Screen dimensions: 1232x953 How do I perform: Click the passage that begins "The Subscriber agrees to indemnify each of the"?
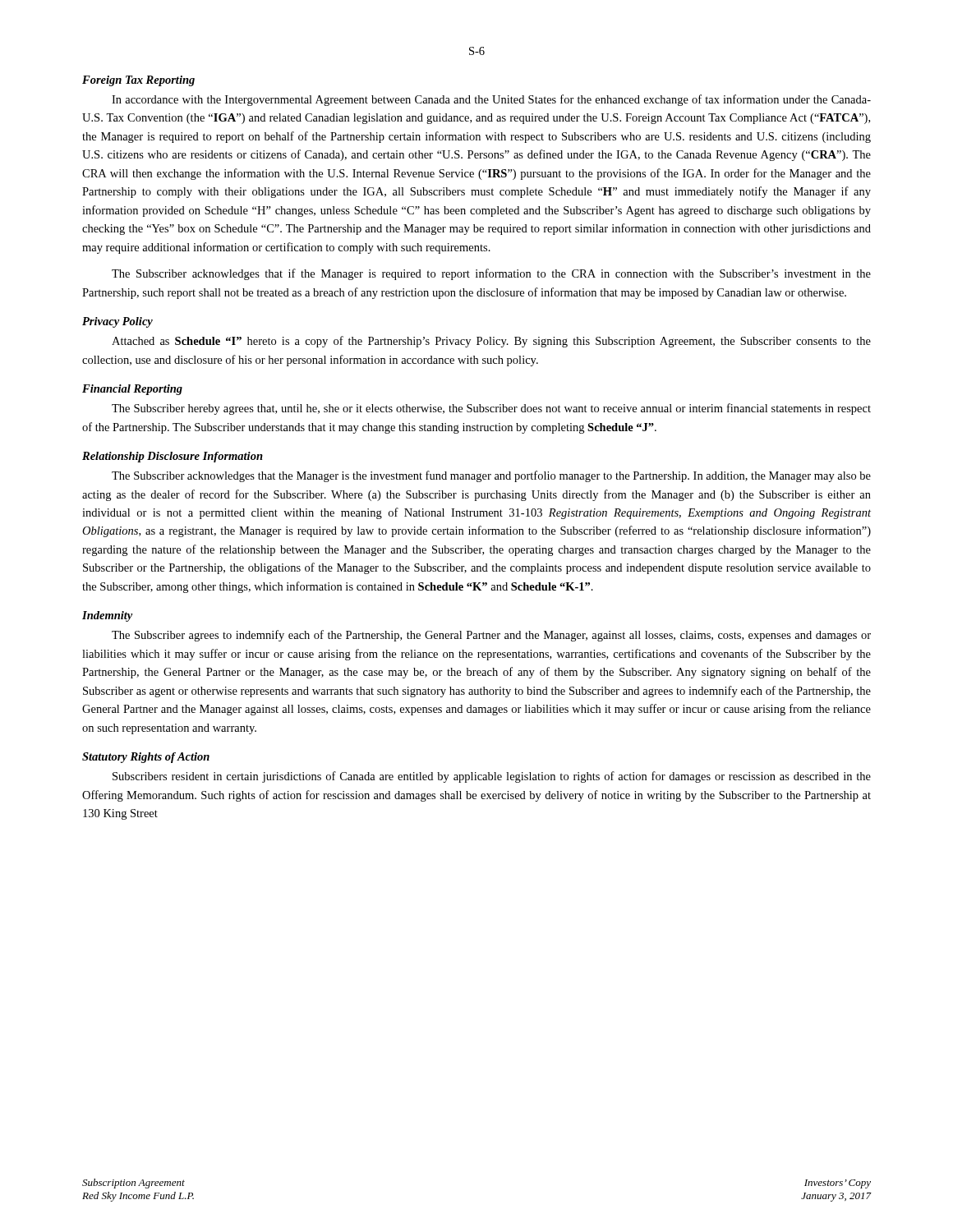(x=476, y=681)
